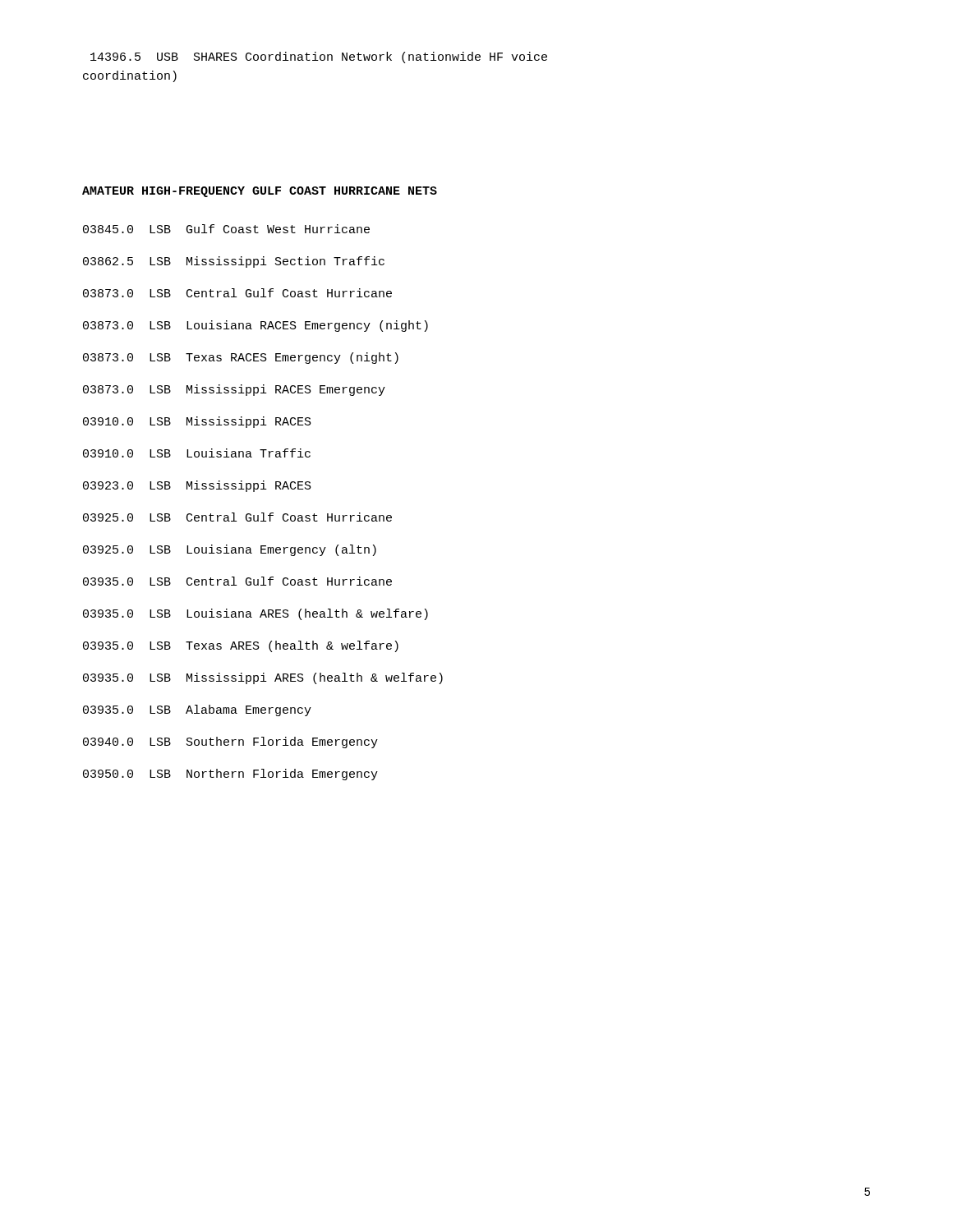Select the list item containing "03935.0 LSB Louisiana ARES (health & welfare)"
The width and height of the screenshot is (953, 1232).
(x=256, y=615)
